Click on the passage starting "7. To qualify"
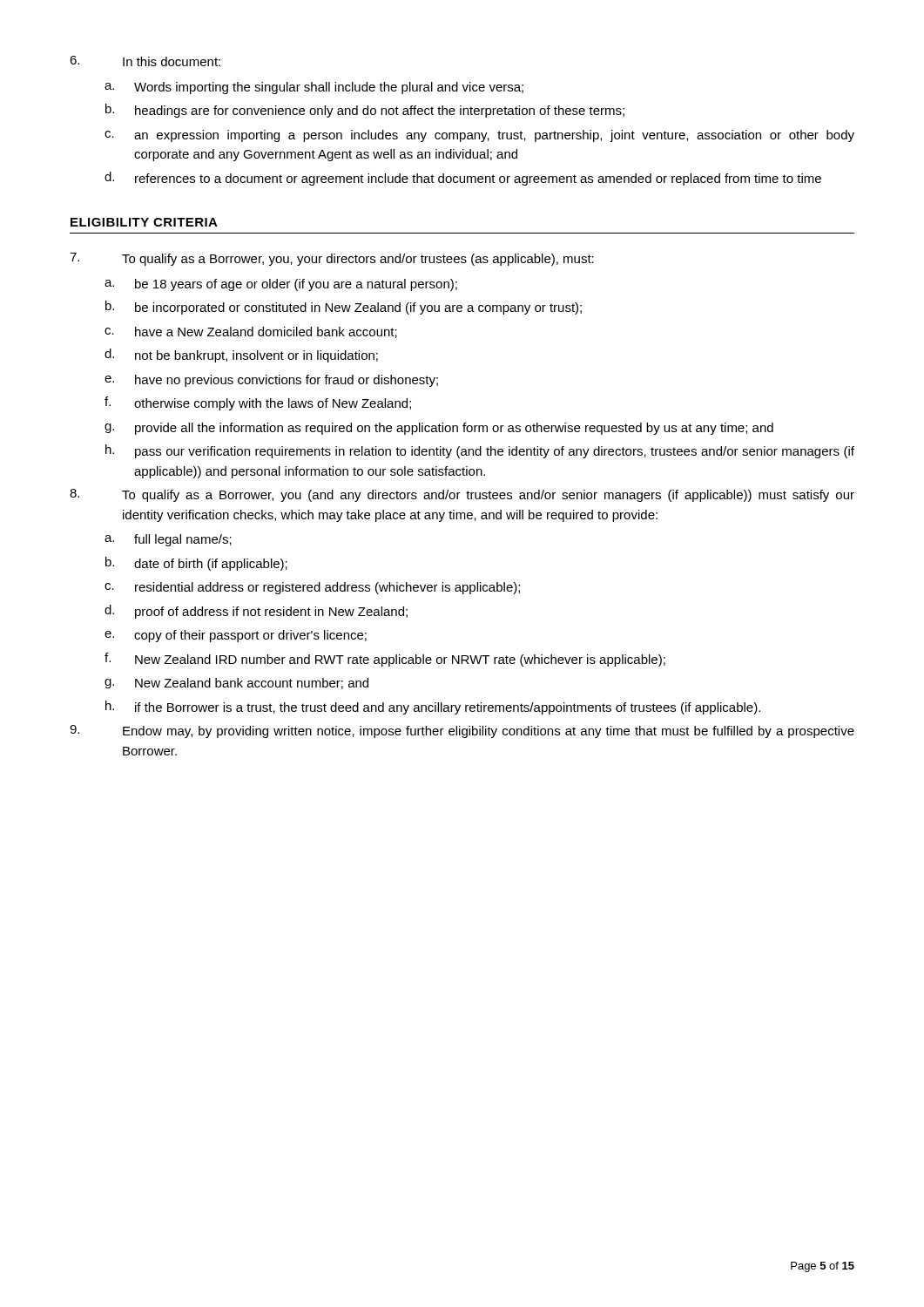 [462, 259]
